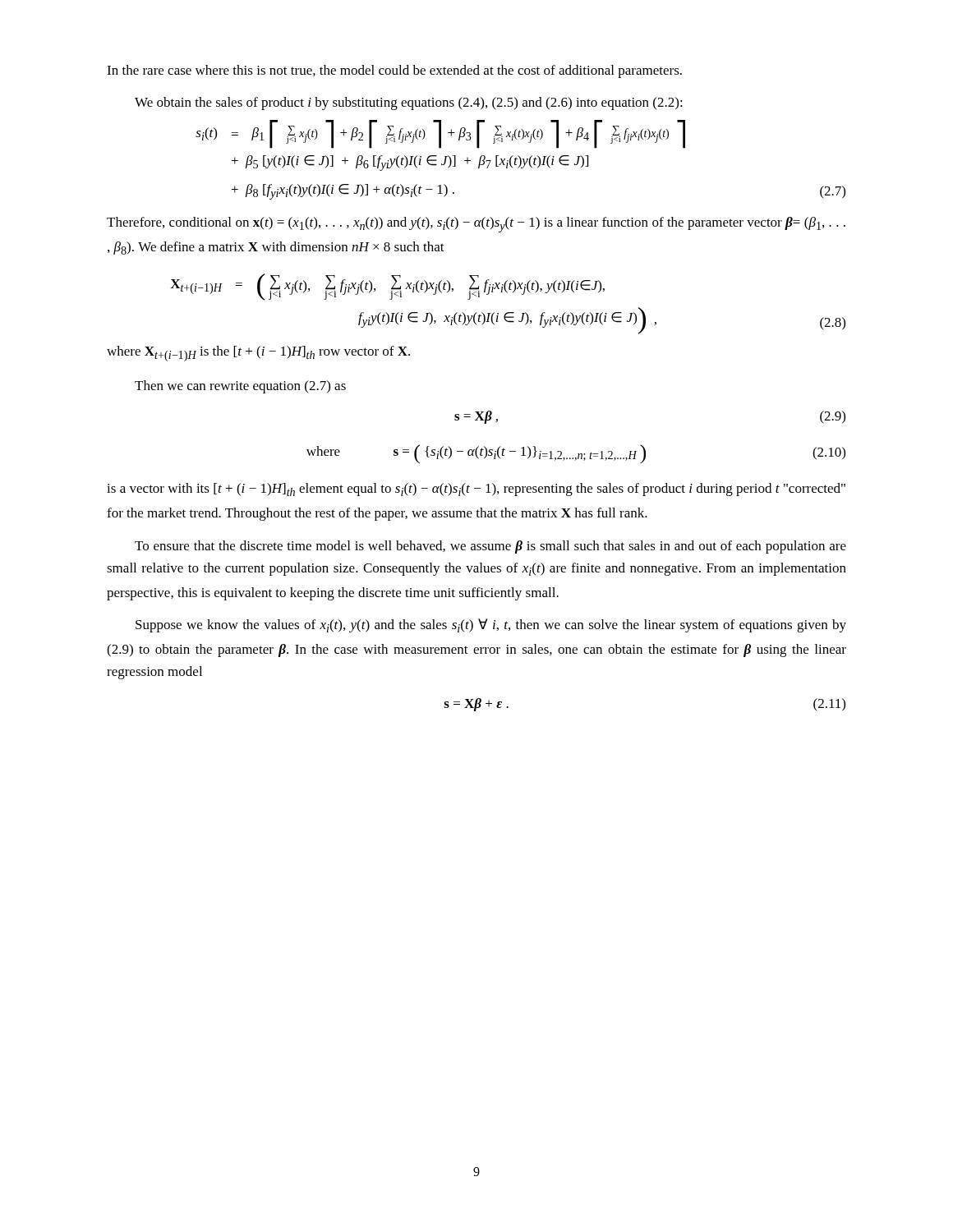953x1232 pixels.
Task: Point to the block starting "In the rare case where this"
Action: [x=395, y=70]
